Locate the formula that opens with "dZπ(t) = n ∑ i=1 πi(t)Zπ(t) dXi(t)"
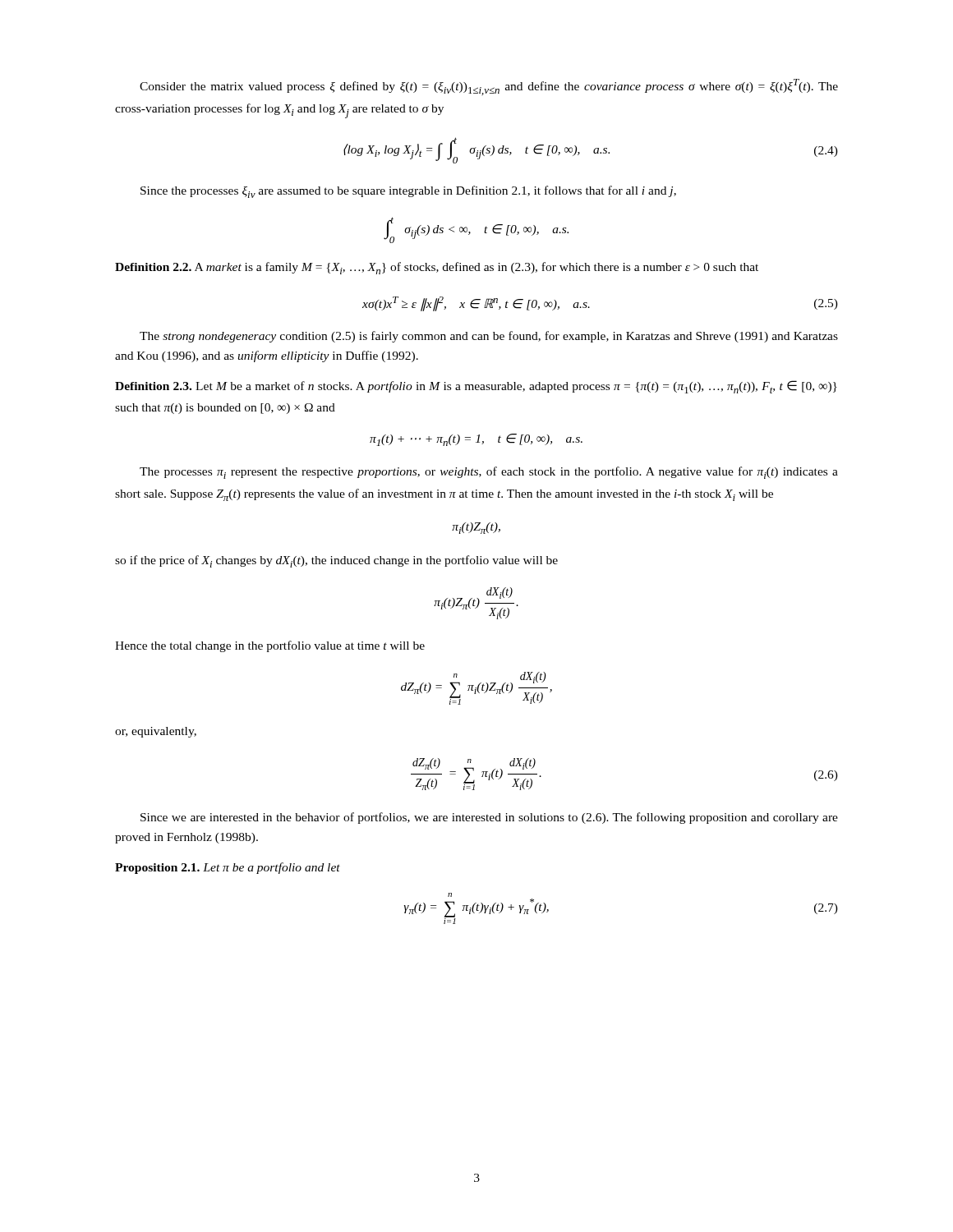The image size is (953, 1232). (x=476, y=688)
